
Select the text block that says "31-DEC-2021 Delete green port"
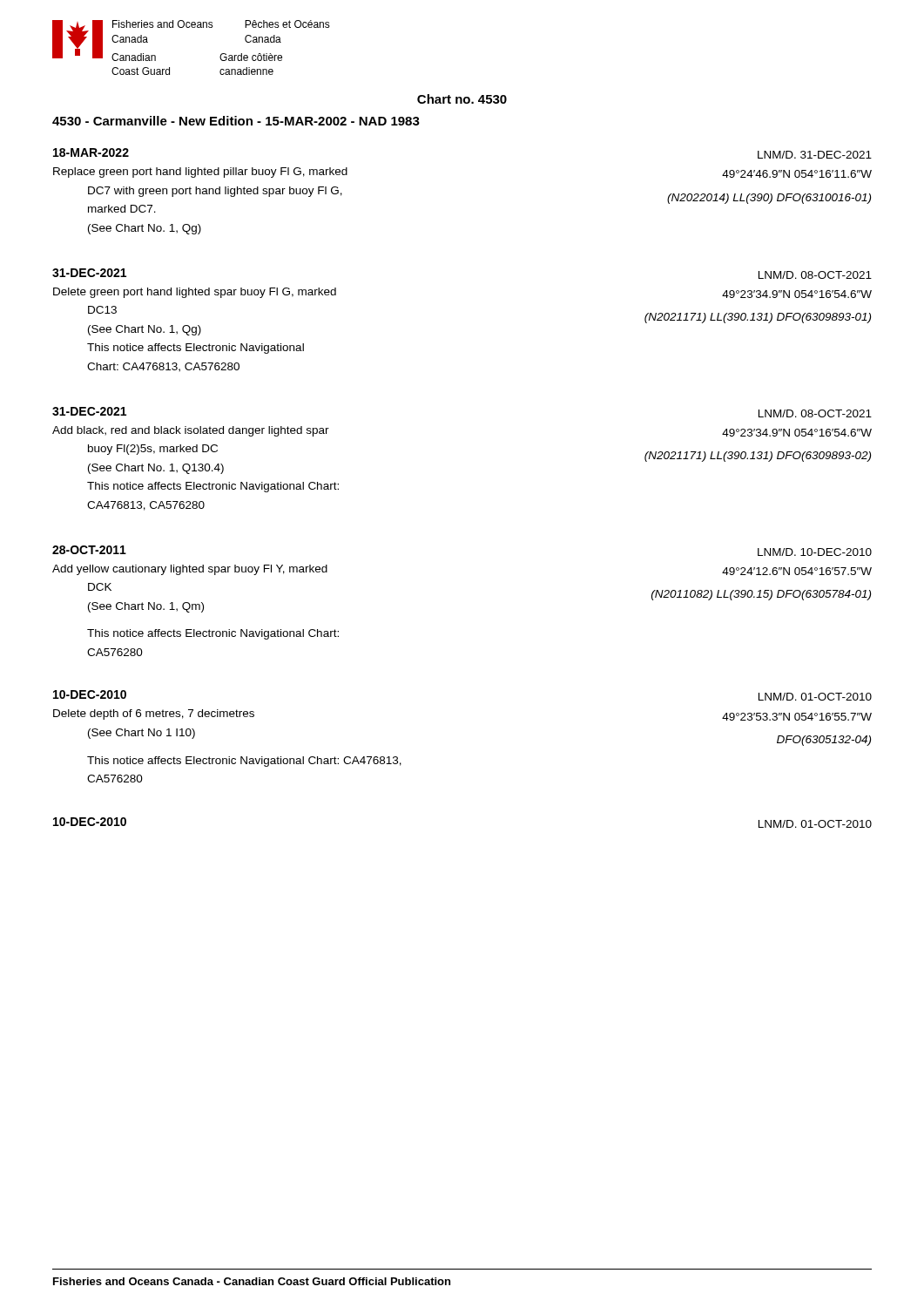94,274
